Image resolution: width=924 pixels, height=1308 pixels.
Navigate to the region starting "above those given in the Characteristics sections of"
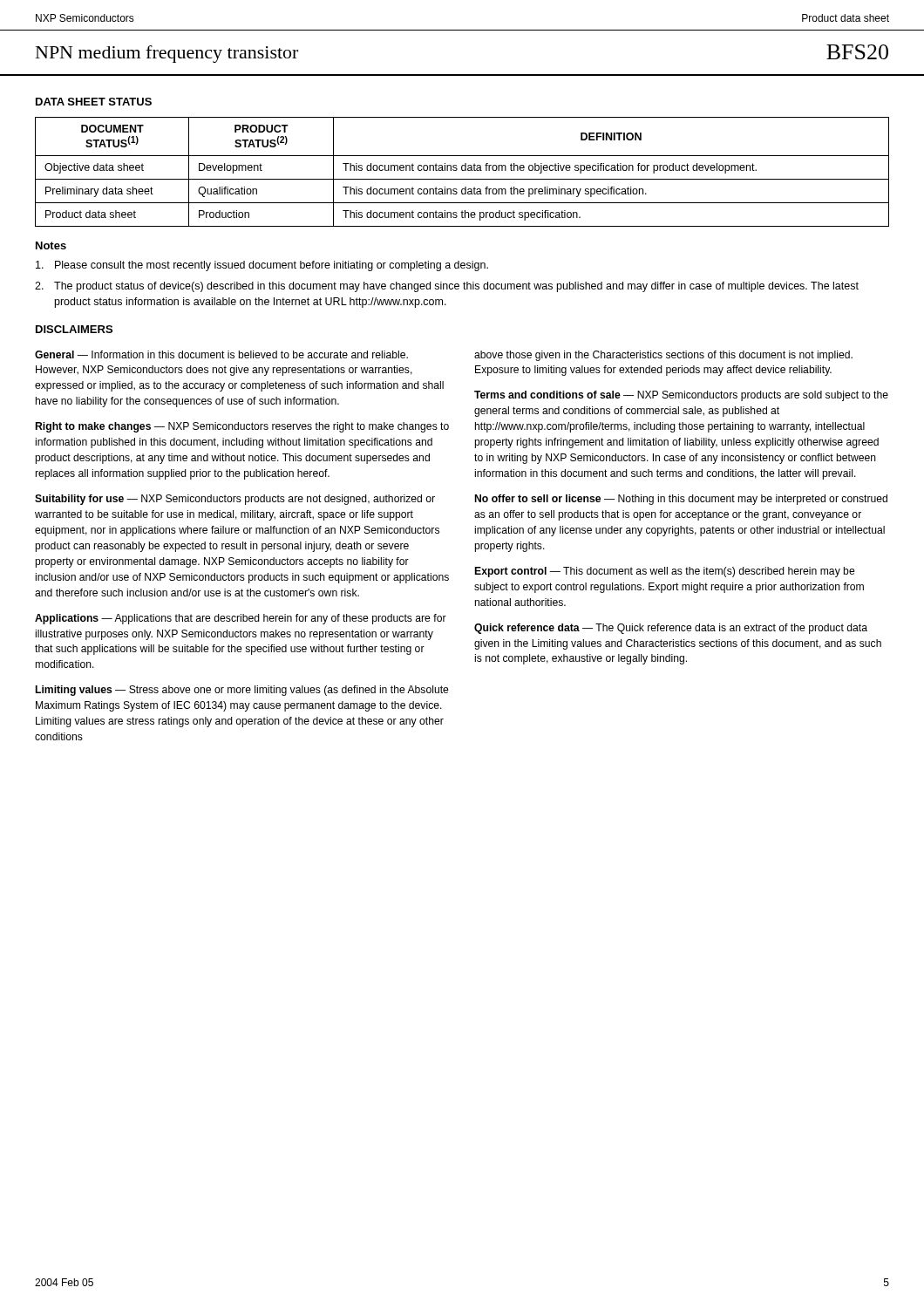pyautogui.click(x=664, y=362)
